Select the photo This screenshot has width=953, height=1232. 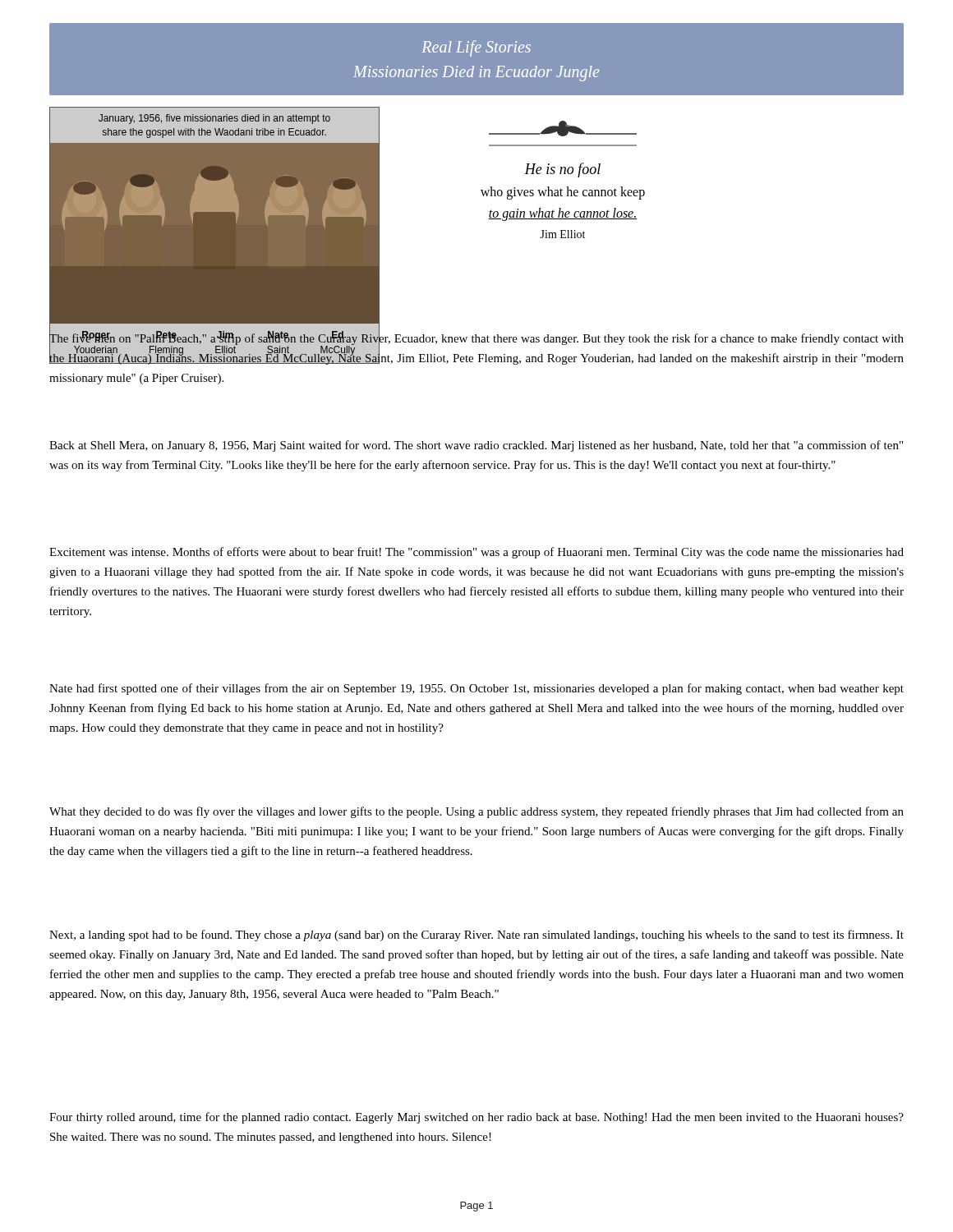[214, 235]
